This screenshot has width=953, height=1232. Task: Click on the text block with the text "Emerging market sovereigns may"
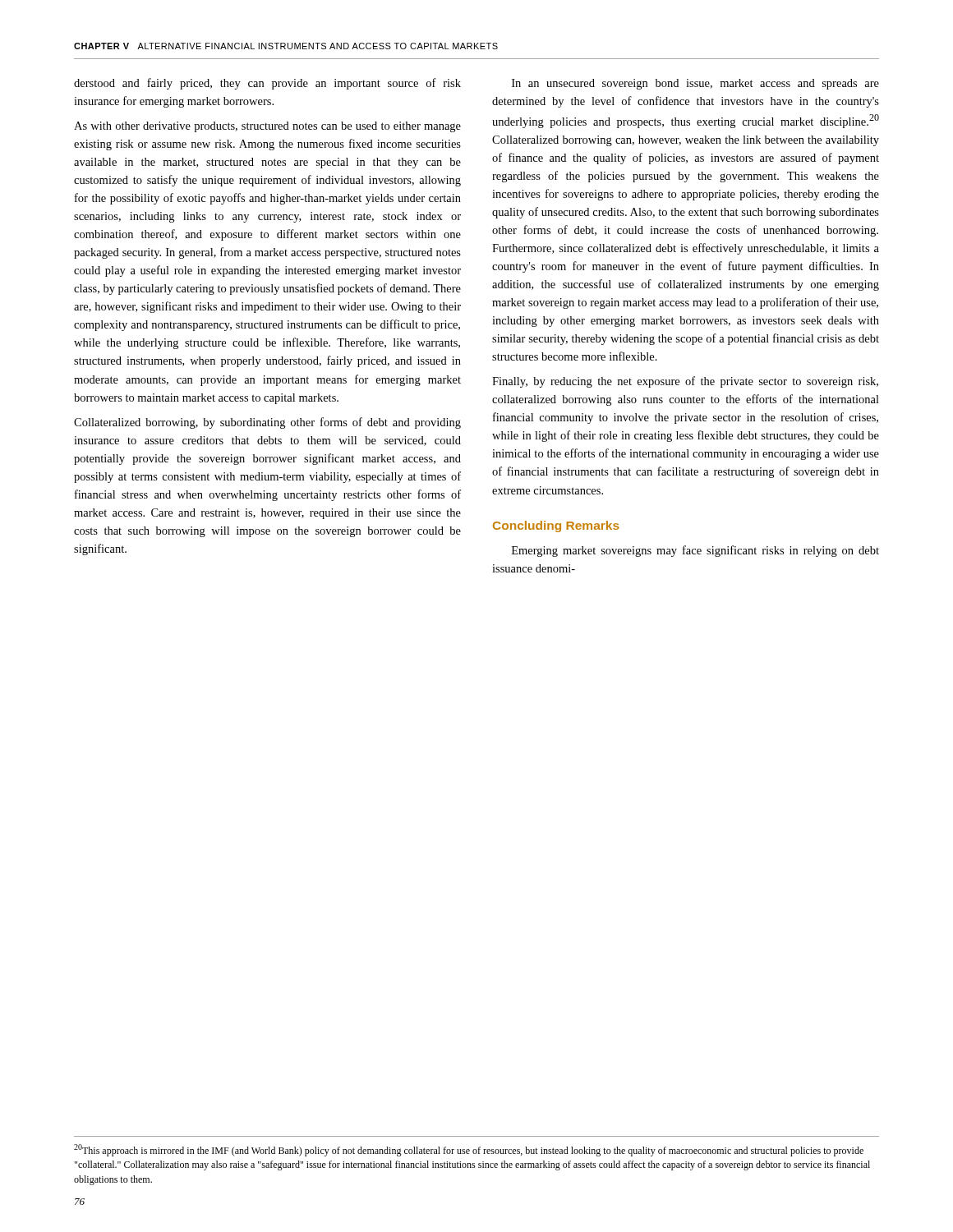coord(686,559)
